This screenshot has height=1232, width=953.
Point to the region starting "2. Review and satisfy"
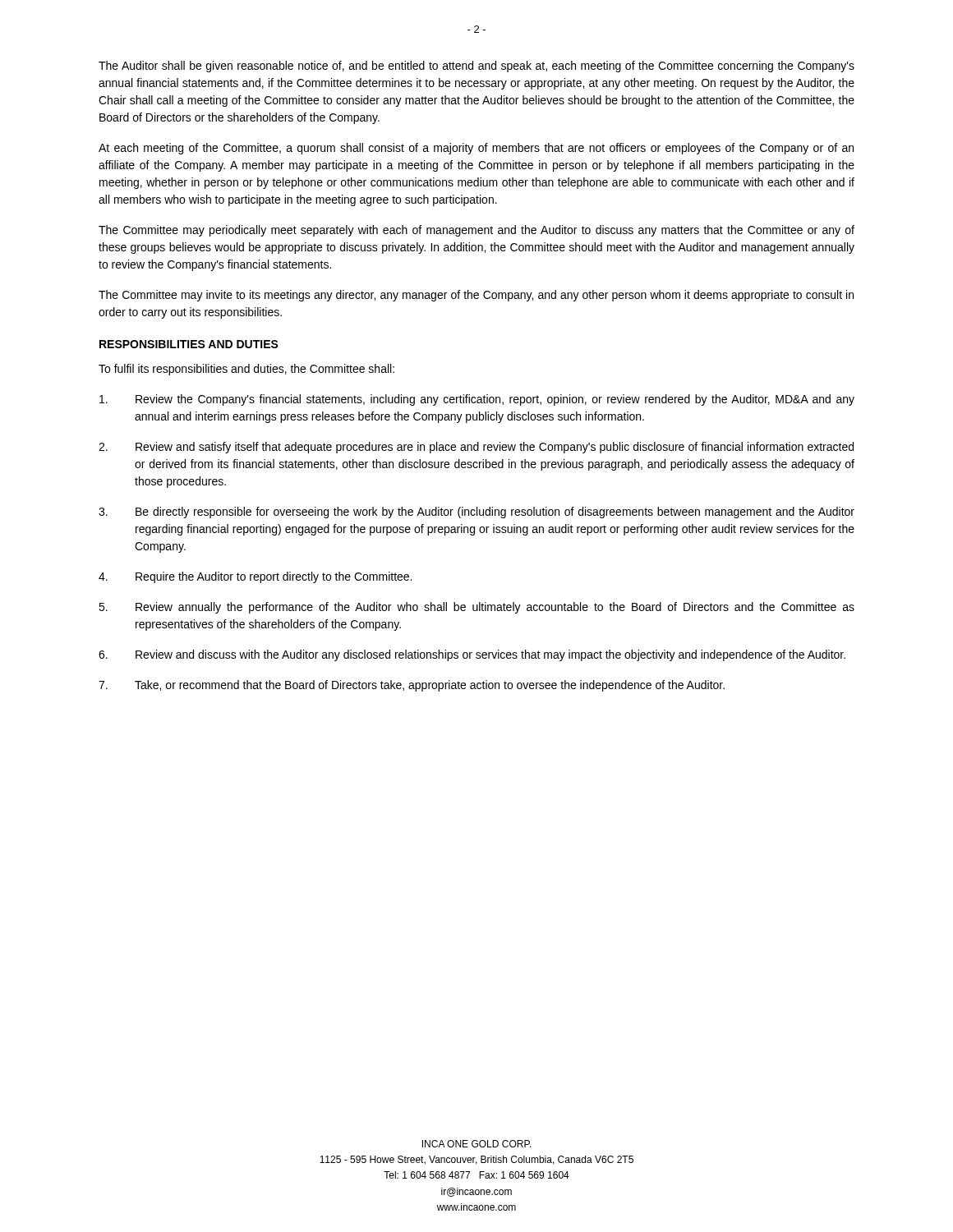[476, 464]
